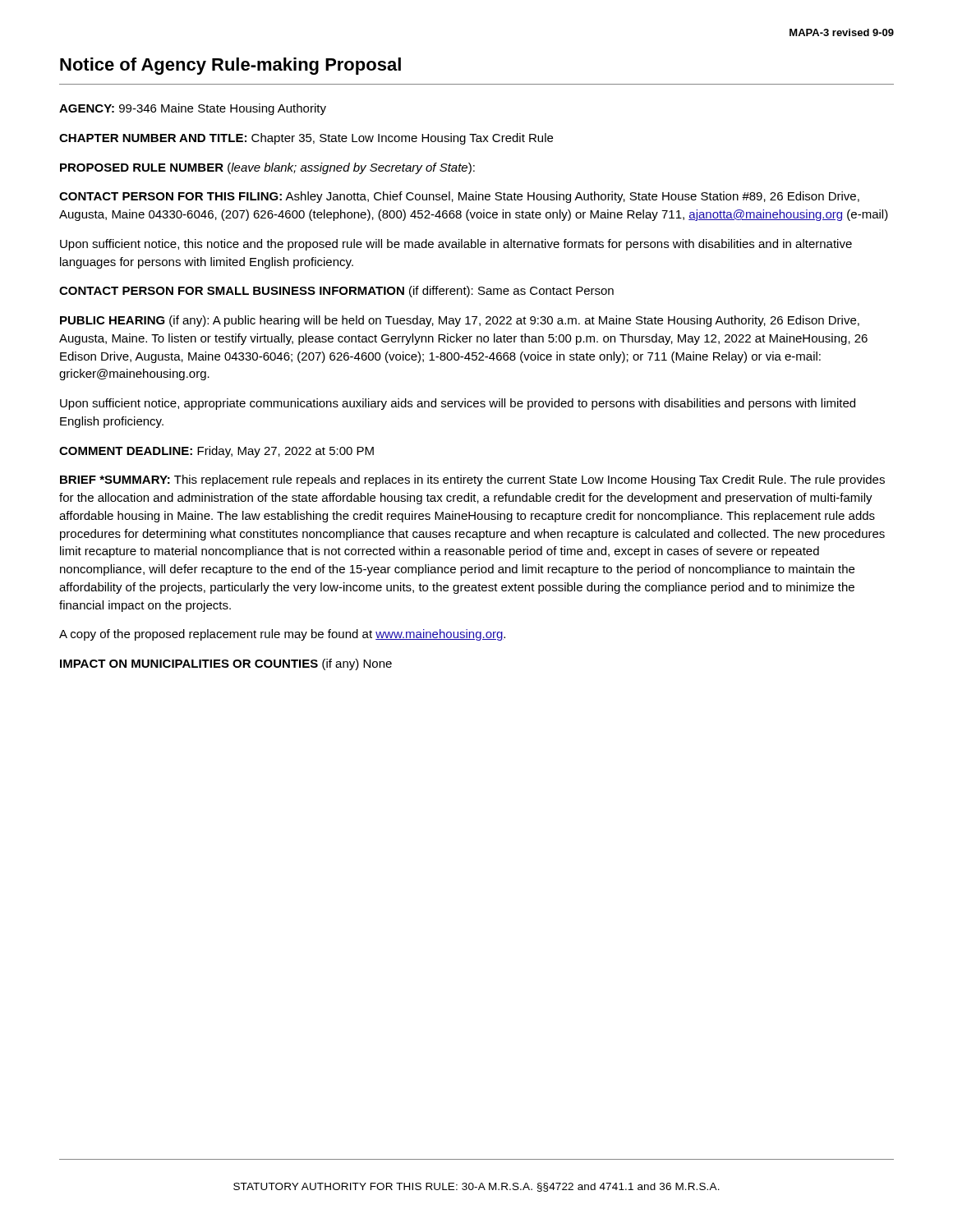Screen dimensions: 1232x953
Task: Find the block on this page that starts "IMPACT ON MUNICIPALITIES OR COUNTIES (if"
Action: pyautogui.click(x=226, y=663)
